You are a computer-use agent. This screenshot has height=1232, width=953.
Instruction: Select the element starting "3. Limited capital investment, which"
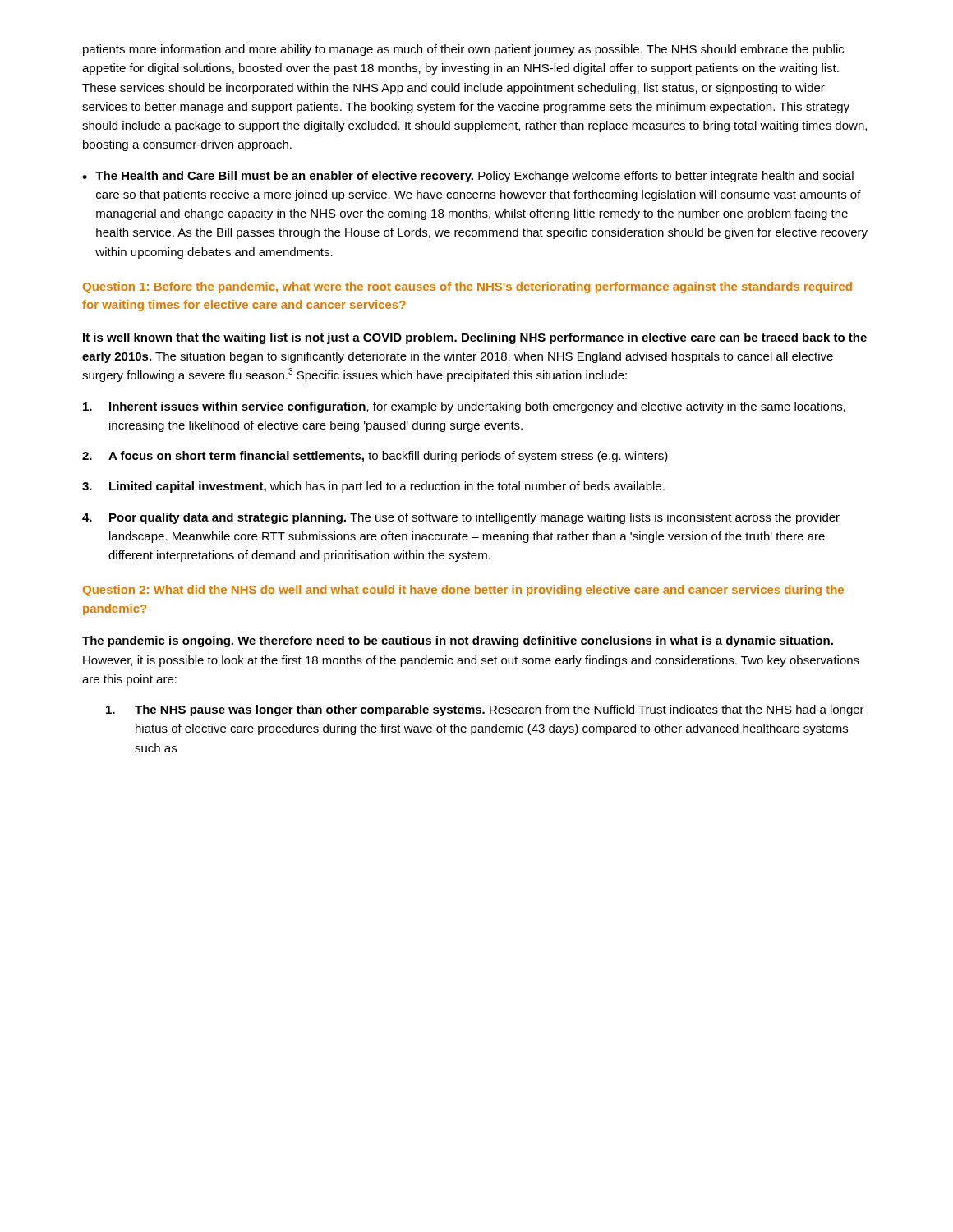[x=476, y=486]
